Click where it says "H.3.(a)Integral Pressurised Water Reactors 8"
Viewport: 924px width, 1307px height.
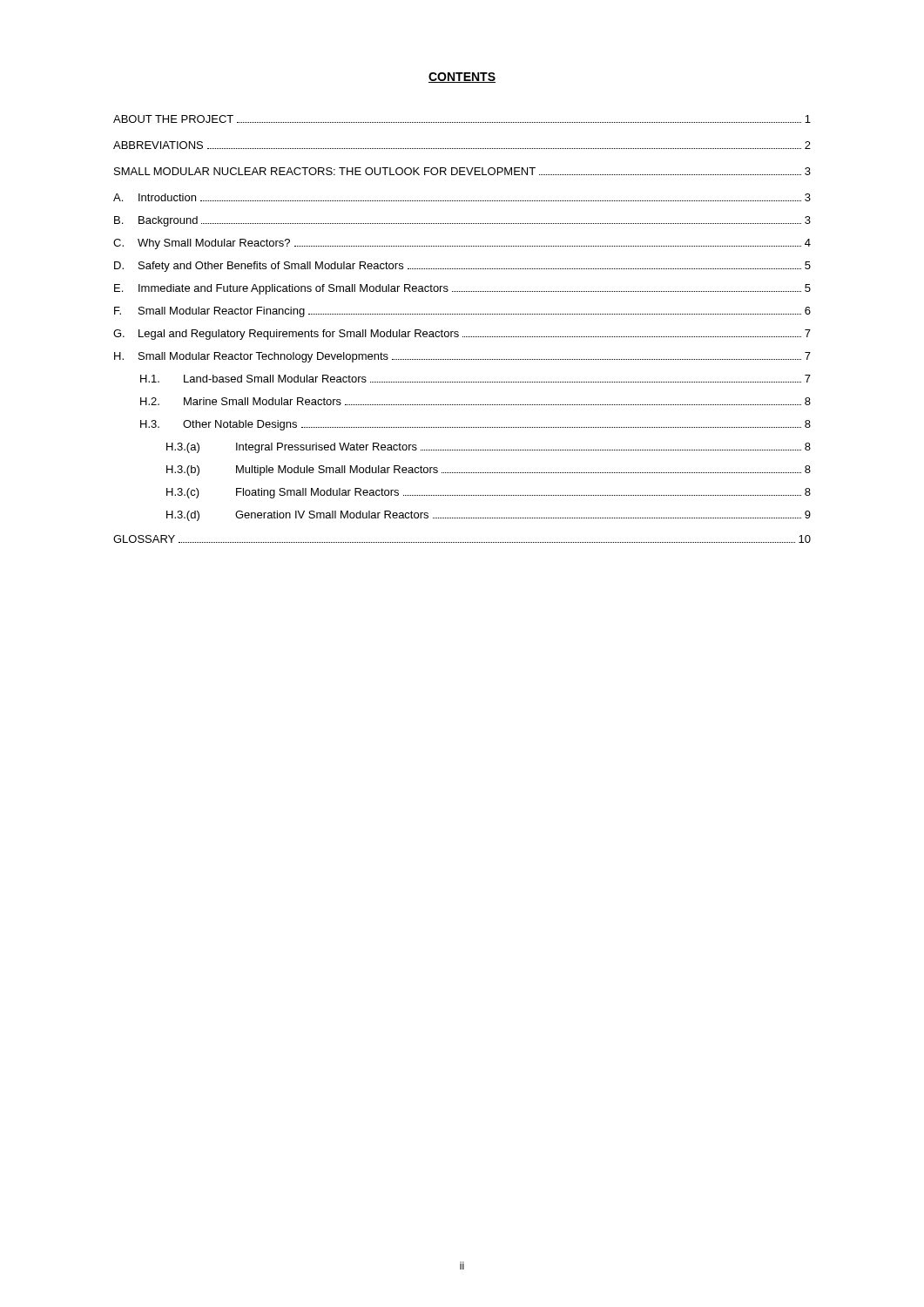tap(488, 447)
